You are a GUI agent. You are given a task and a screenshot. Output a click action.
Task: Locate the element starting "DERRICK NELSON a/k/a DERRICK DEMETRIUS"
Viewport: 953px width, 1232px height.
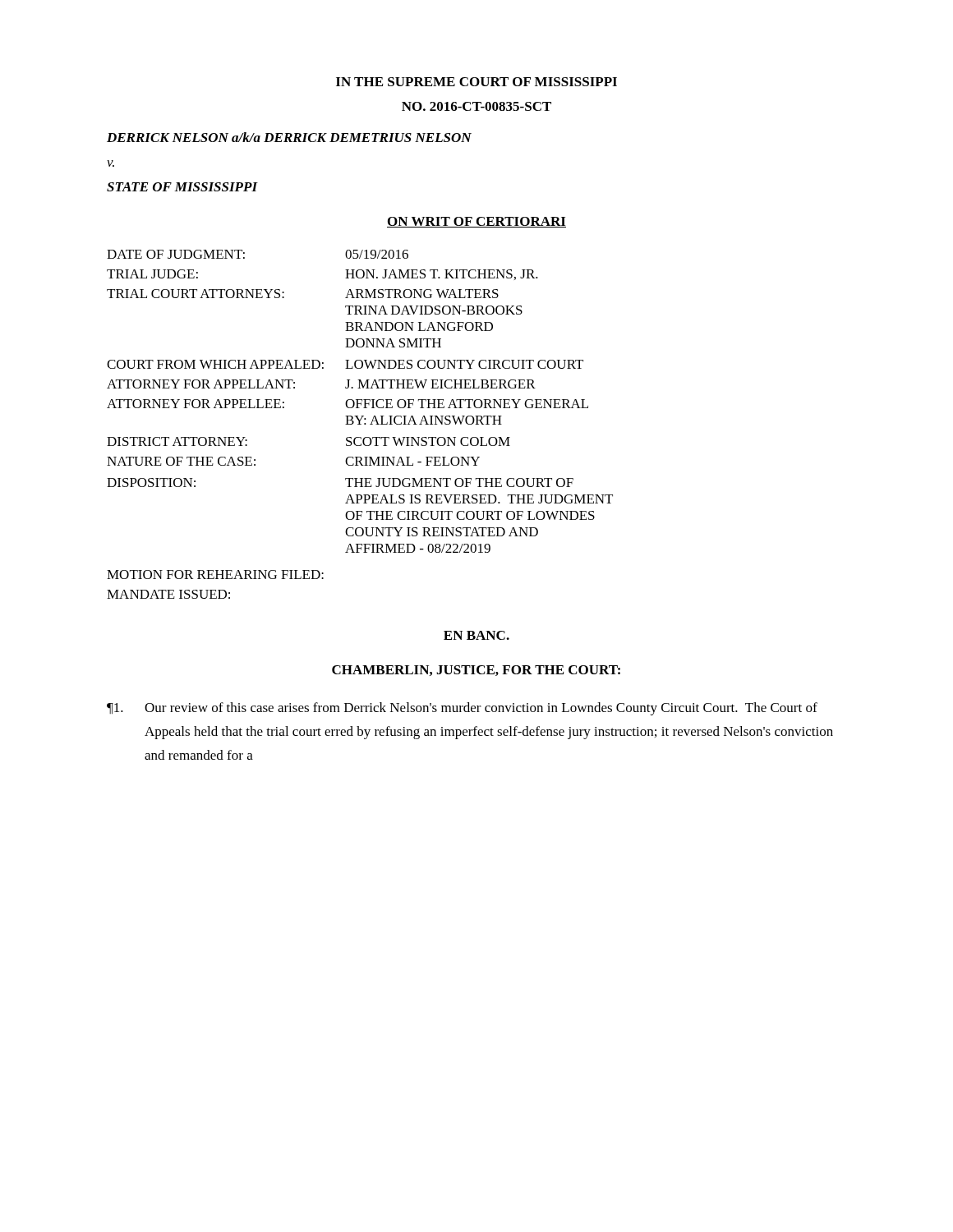tap(289, 138)
